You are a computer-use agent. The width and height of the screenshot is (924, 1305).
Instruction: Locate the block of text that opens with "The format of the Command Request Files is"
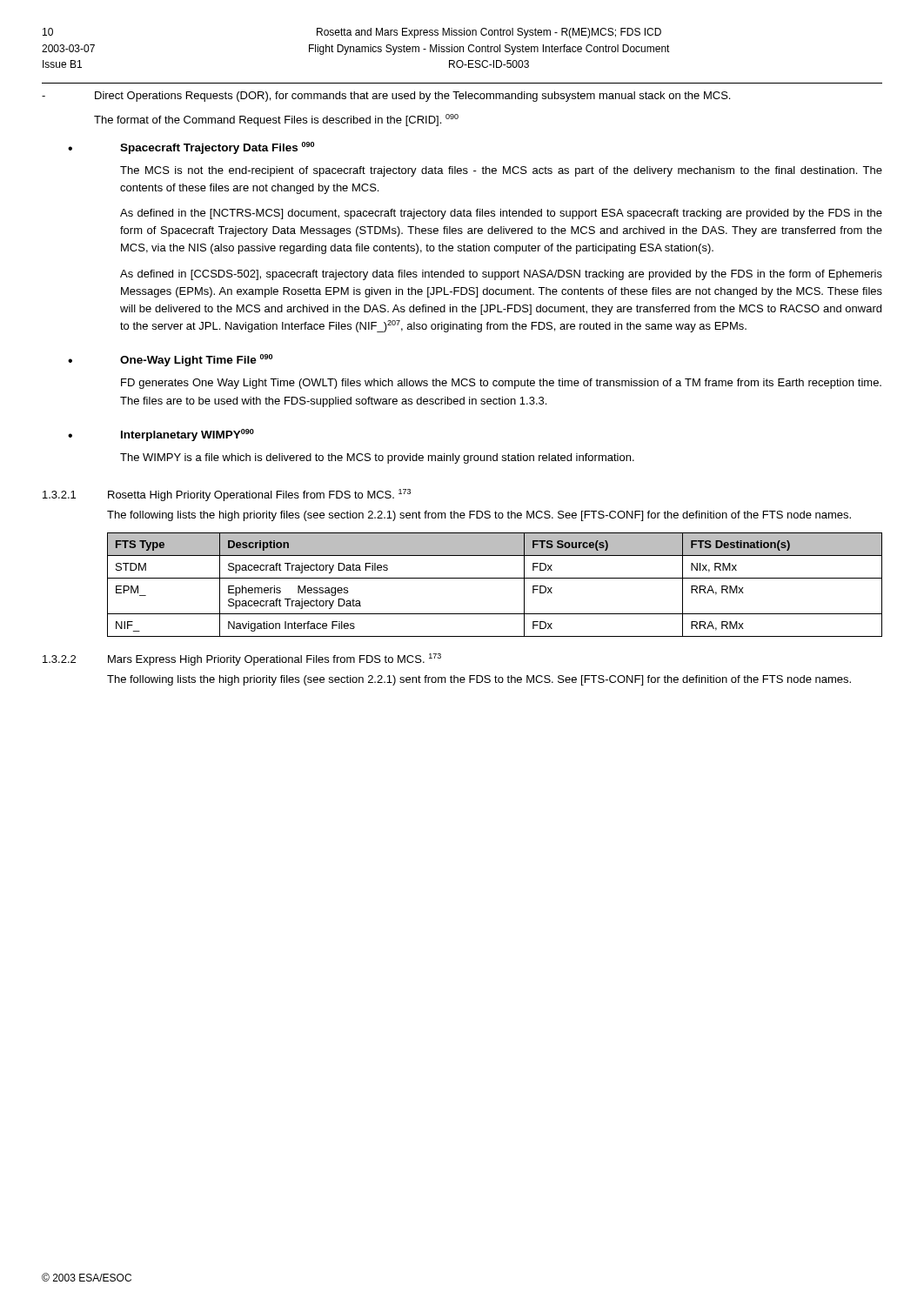pos(276,119)
